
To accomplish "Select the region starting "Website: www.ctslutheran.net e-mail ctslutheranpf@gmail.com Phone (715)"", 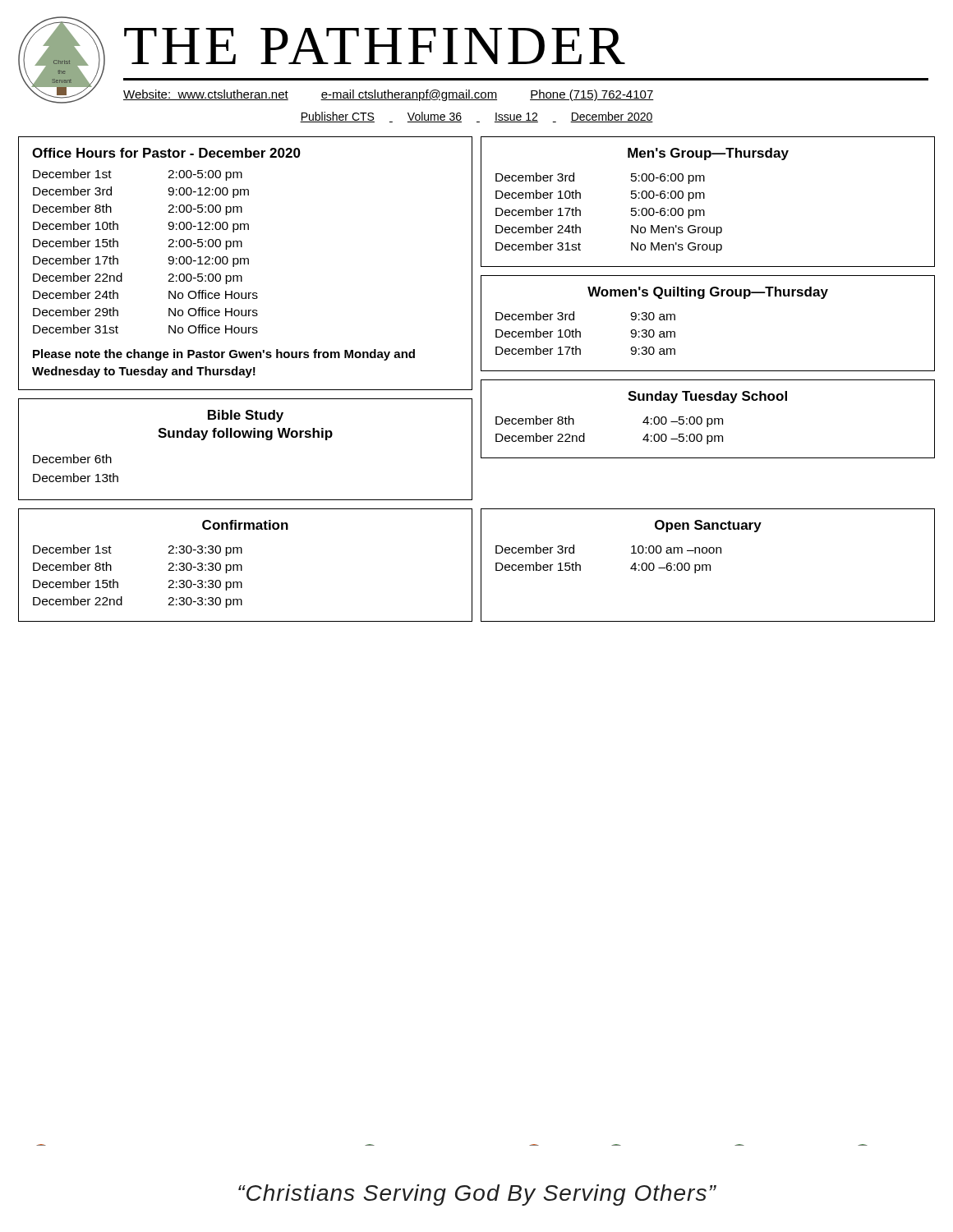I will 388,94.
